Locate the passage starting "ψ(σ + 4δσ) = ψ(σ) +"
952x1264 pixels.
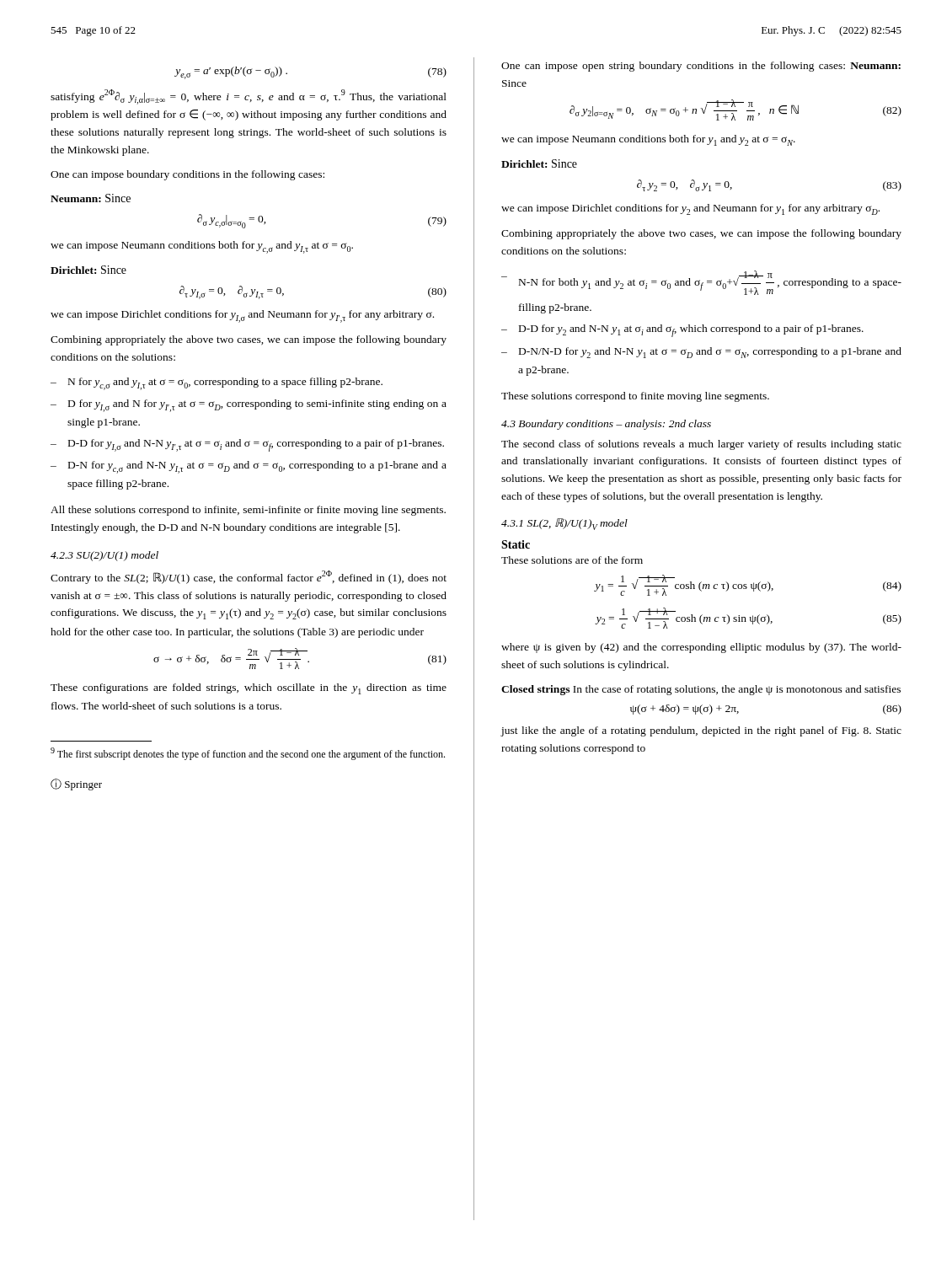pyautogui.click(x=701, y=709)
